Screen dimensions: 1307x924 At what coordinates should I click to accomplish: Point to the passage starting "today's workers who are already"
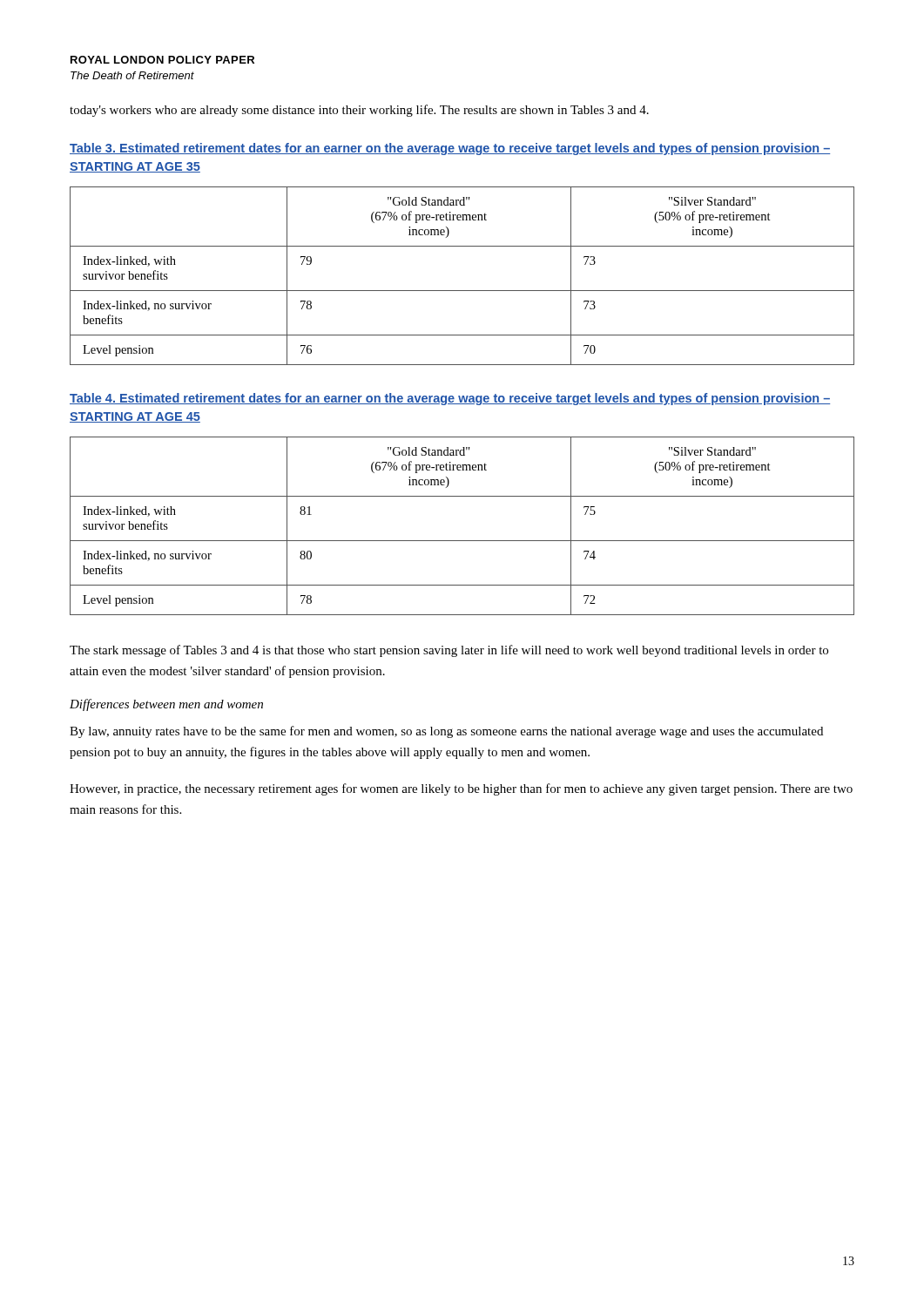point(359,110)
